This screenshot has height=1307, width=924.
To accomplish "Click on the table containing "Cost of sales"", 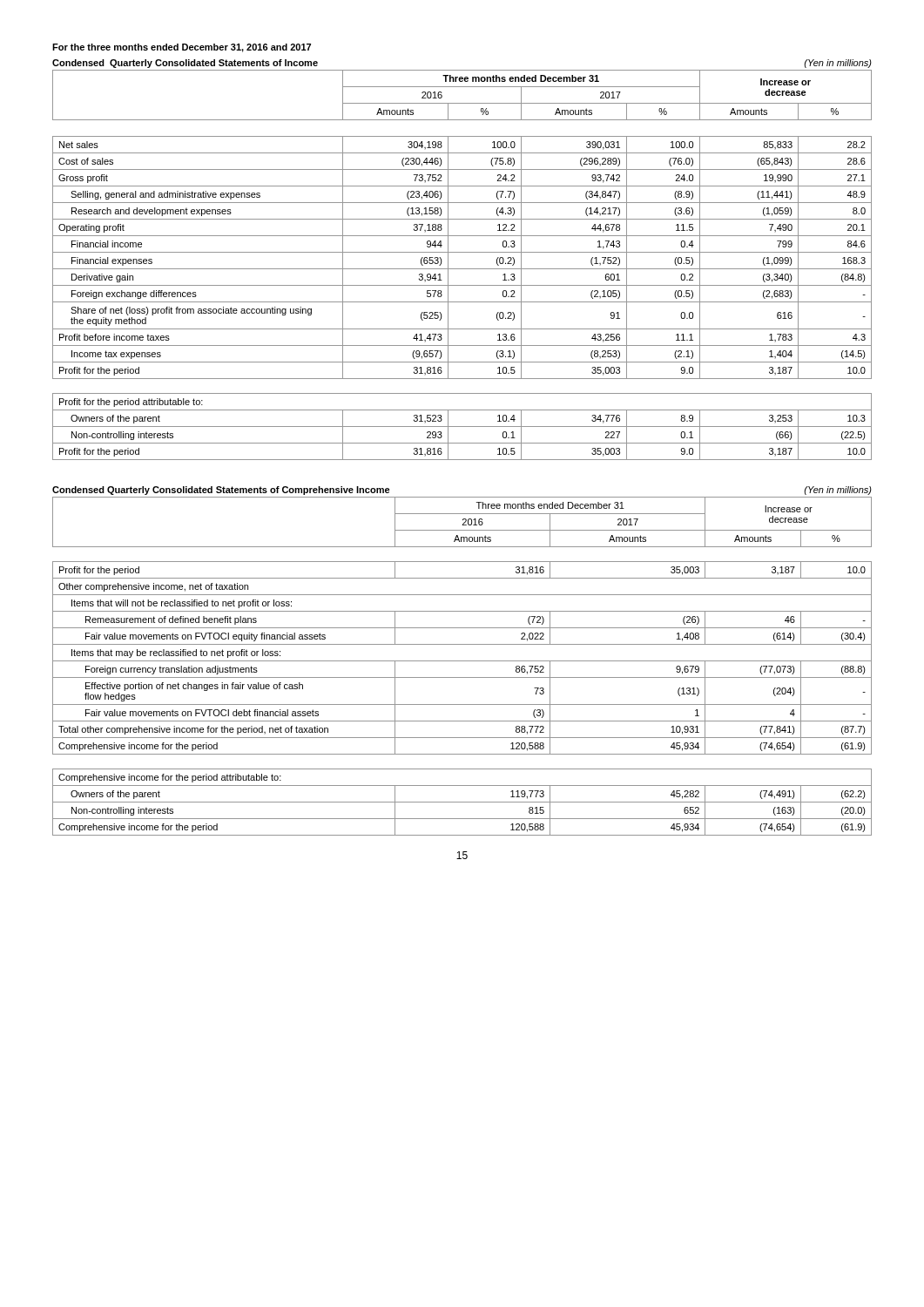I will coord(462,265).
